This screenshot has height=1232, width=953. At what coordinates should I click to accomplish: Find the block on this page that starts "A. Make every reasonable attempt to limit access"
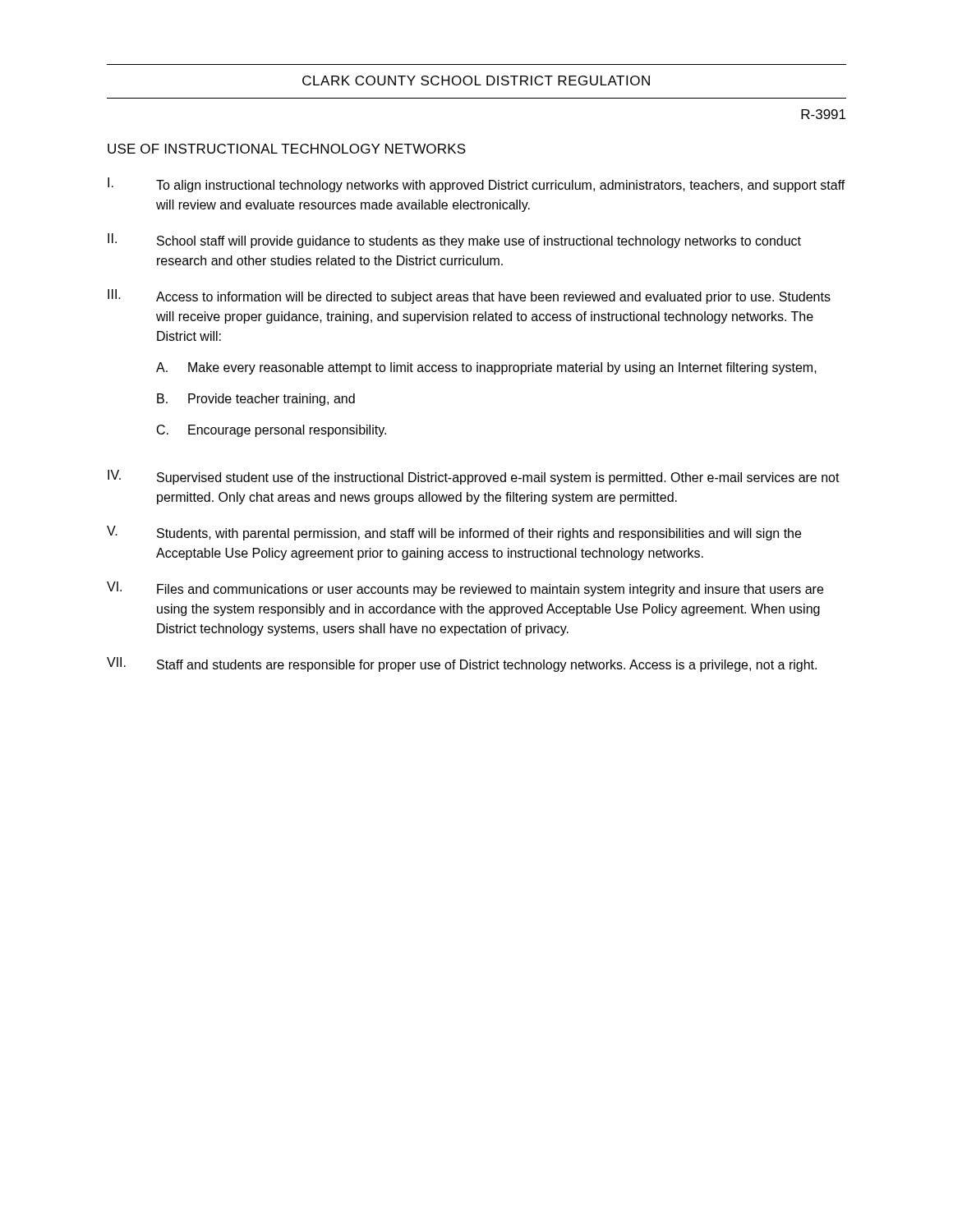click(x=501, y=368)
